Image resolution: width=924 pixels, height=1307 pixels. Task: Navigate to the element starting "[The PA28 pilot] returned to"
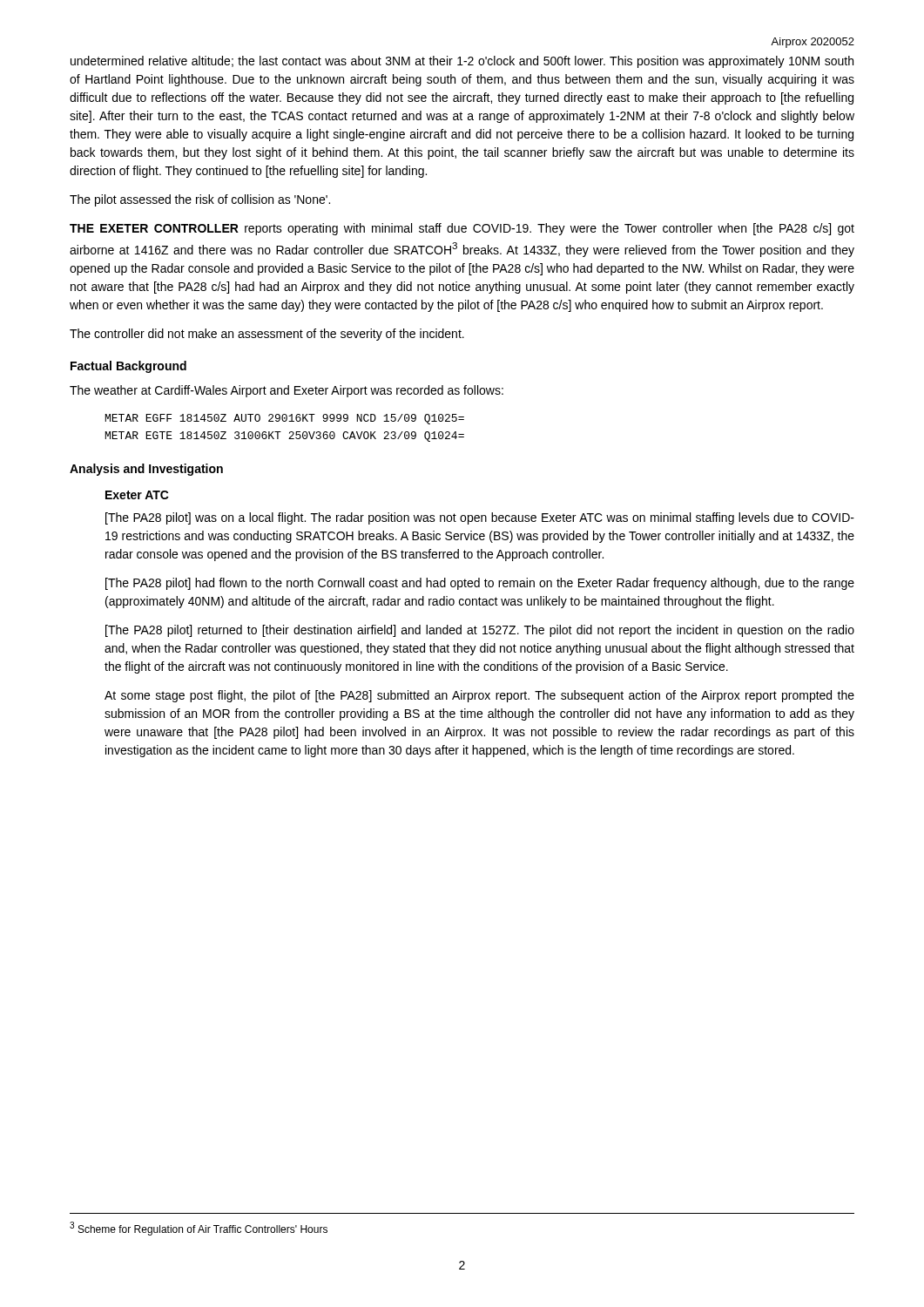(x=479, y=649)
